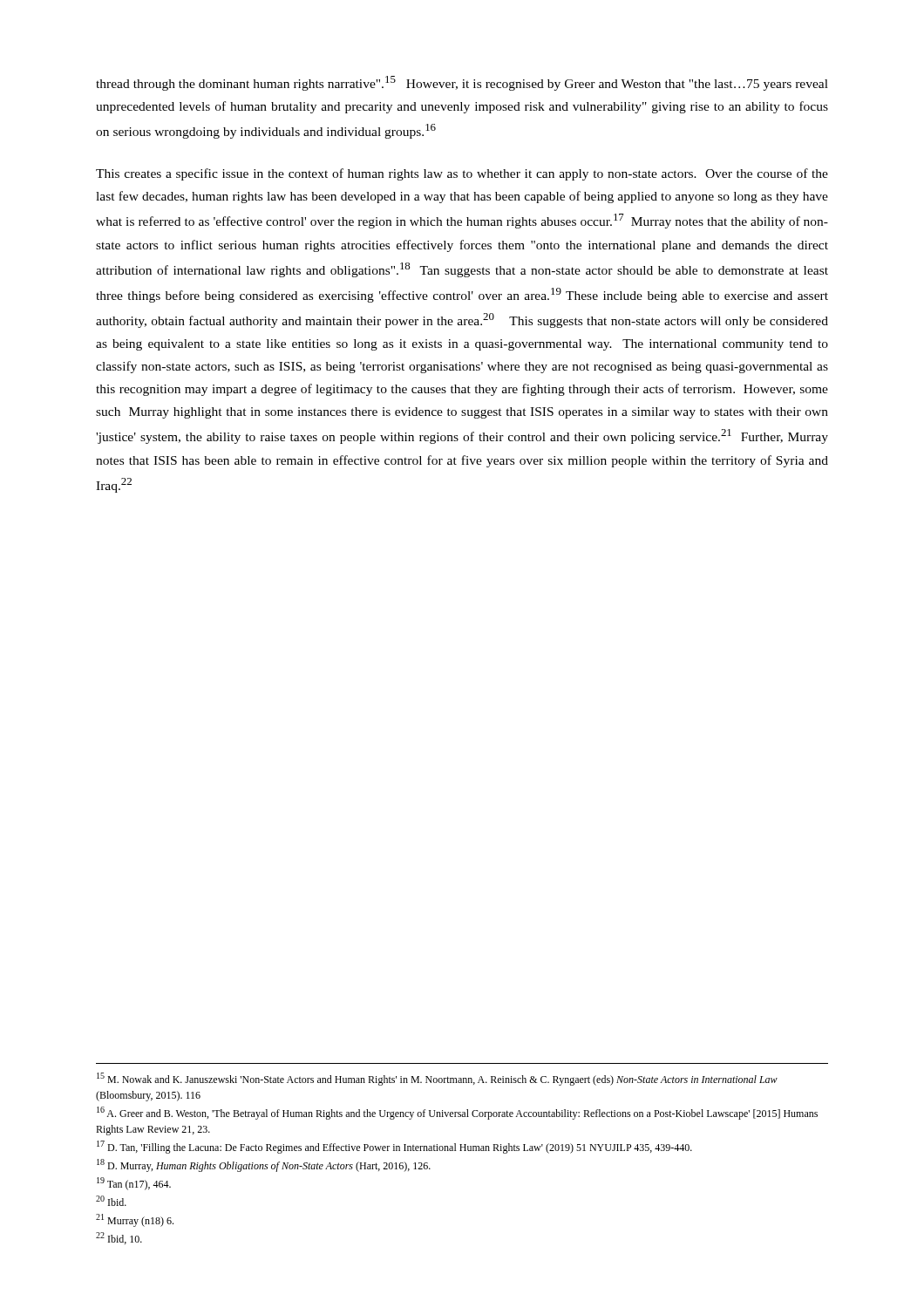Locate the text "20 Ibid."
The height and width of the screenshot is (1308, 924).
pyautogui.click(x=111, y=1201)
